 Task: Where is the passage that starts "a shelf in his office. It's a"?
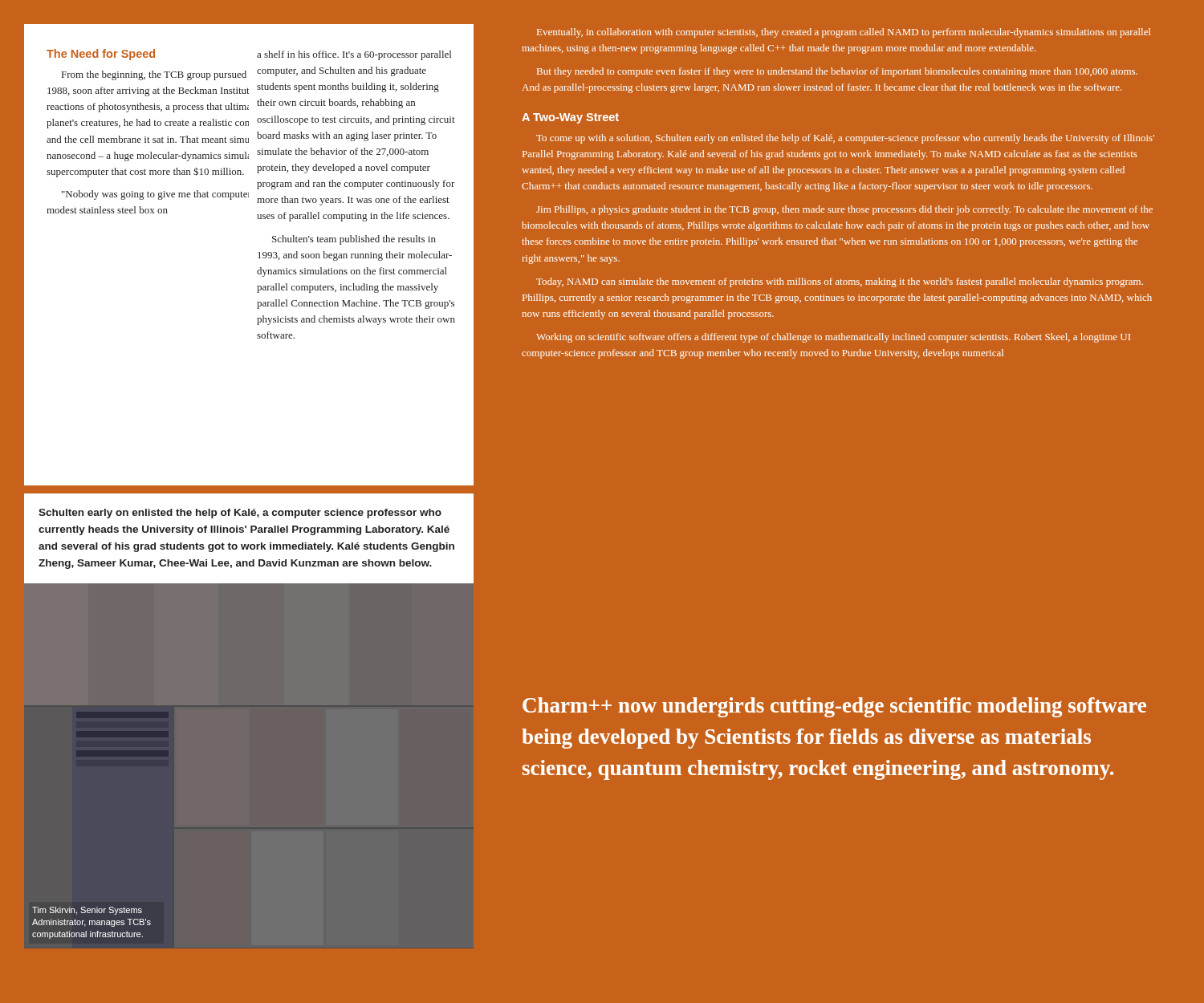pyautogui.click(x=357, y=195)
